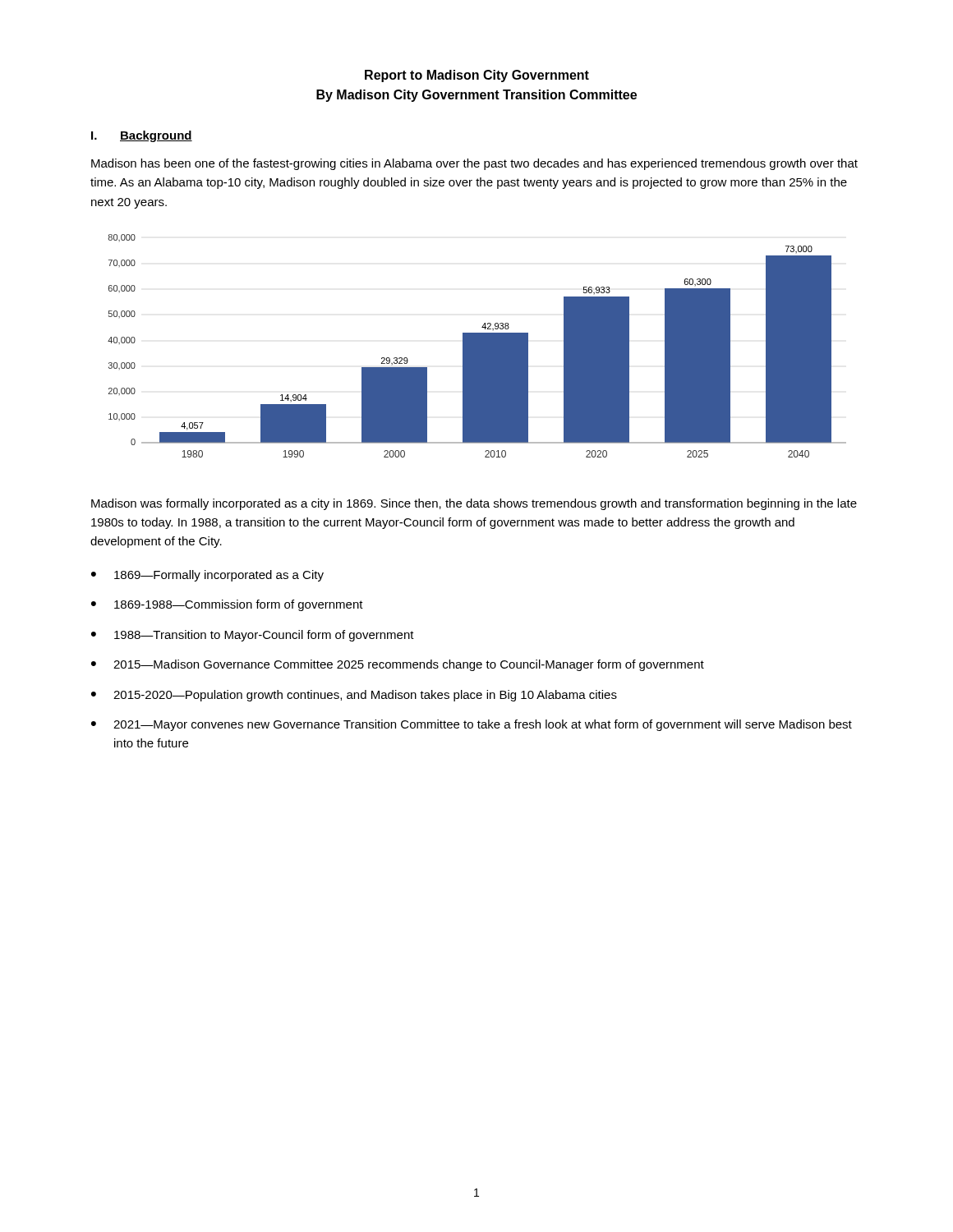Locate the list item containing "• 1869-1988—Commission form of government"
953x1232 pixels.
tap(227, 605)
